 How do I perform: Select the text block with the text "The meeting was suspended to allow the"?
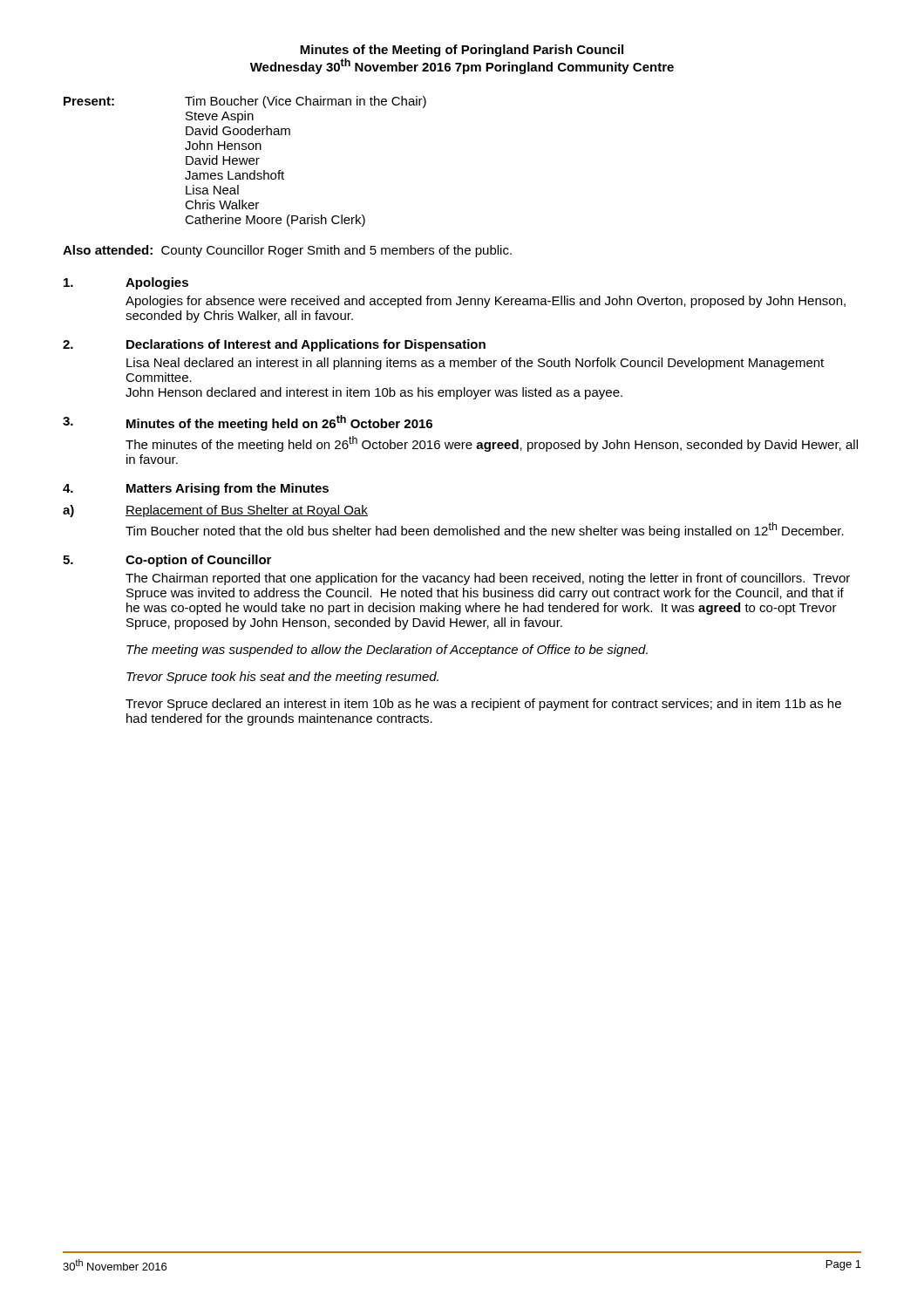pyautogui.click(x=387, y=649)
